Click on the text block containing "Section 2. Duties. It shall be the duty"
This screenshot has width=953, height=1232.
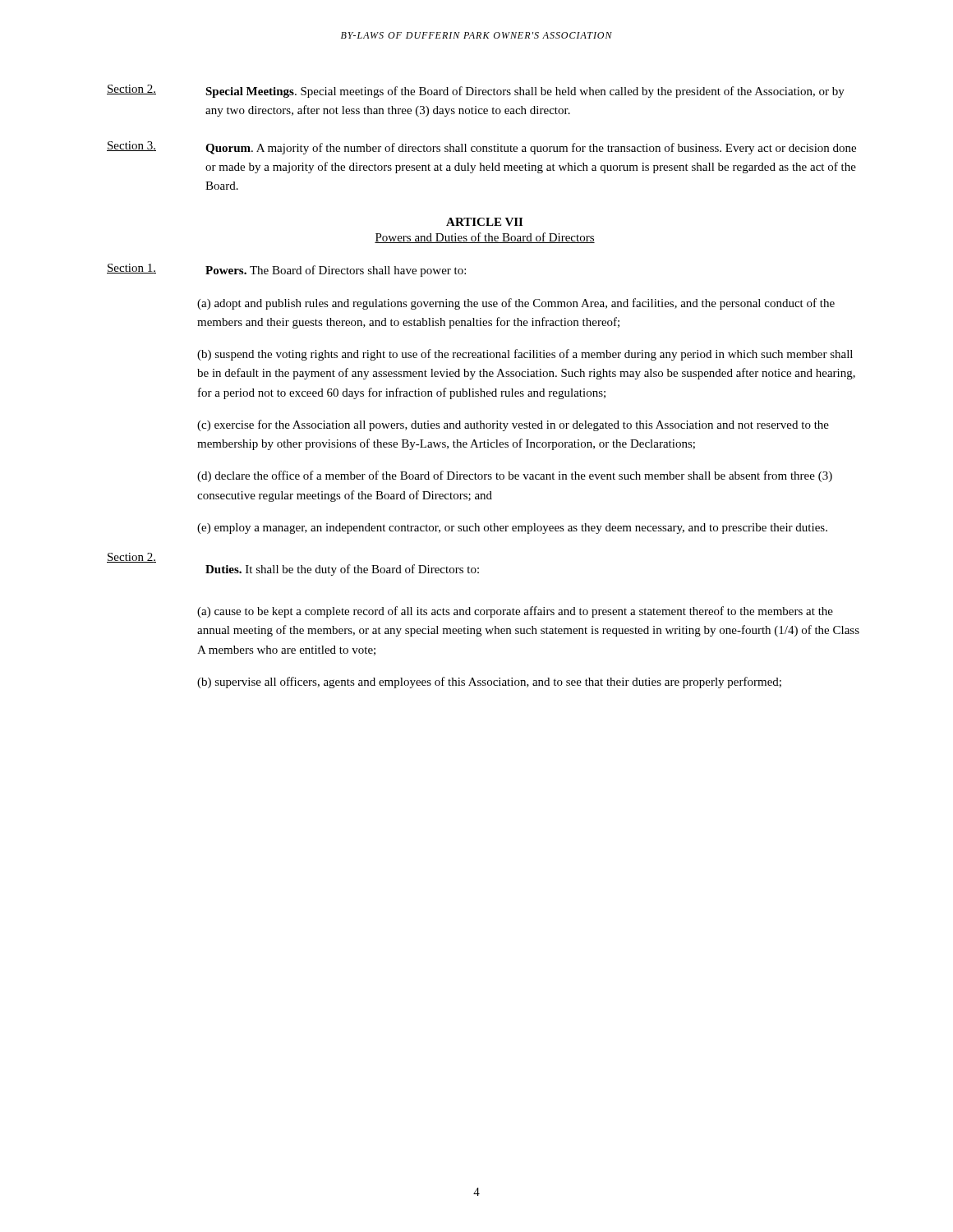[485, 570]
